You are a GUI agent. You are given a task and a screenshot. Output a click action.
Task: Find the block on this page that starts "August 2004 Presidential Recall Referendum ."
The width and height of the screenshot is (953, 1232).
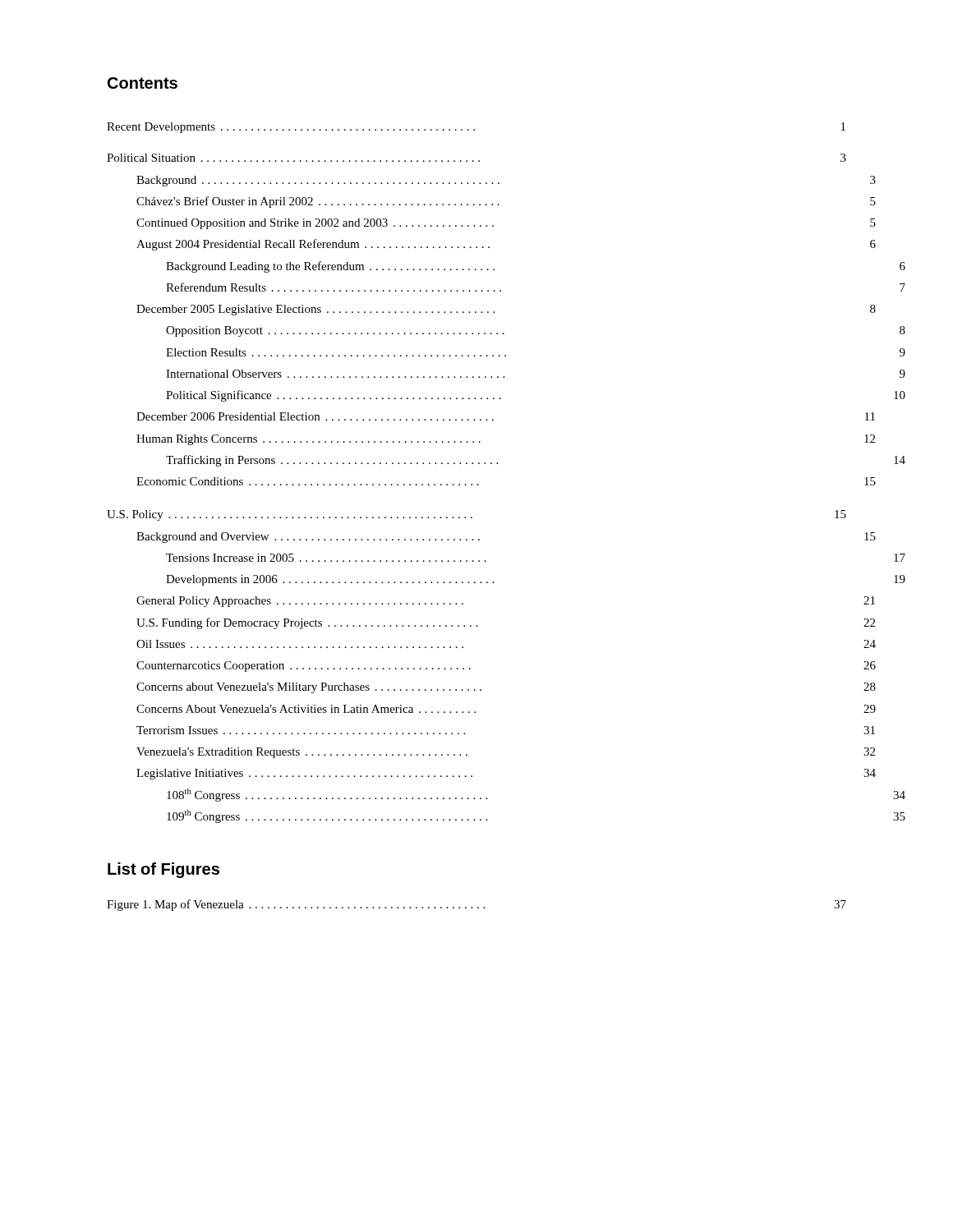point(251,244)
